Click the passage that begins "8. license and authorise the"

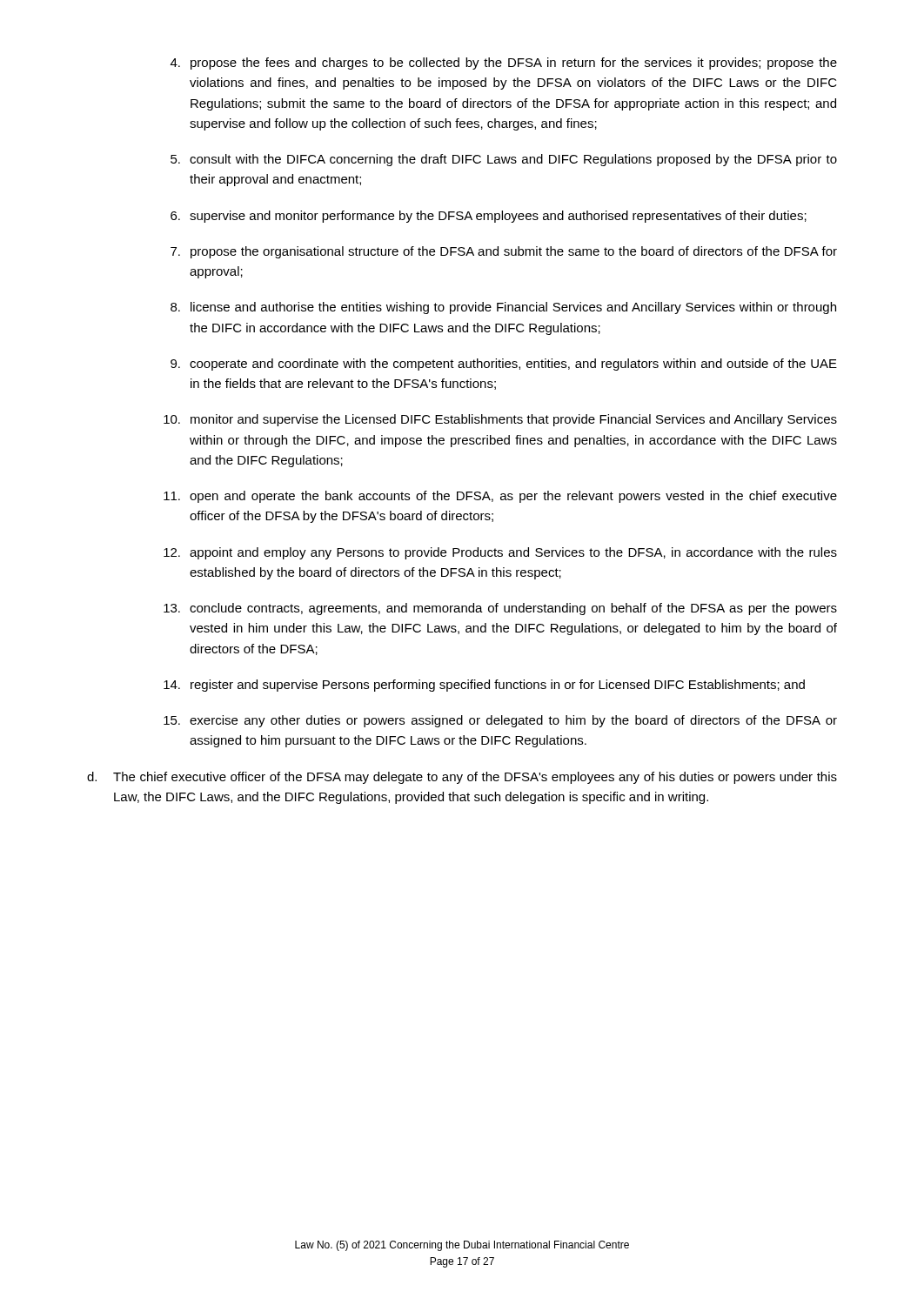[488, 317]
